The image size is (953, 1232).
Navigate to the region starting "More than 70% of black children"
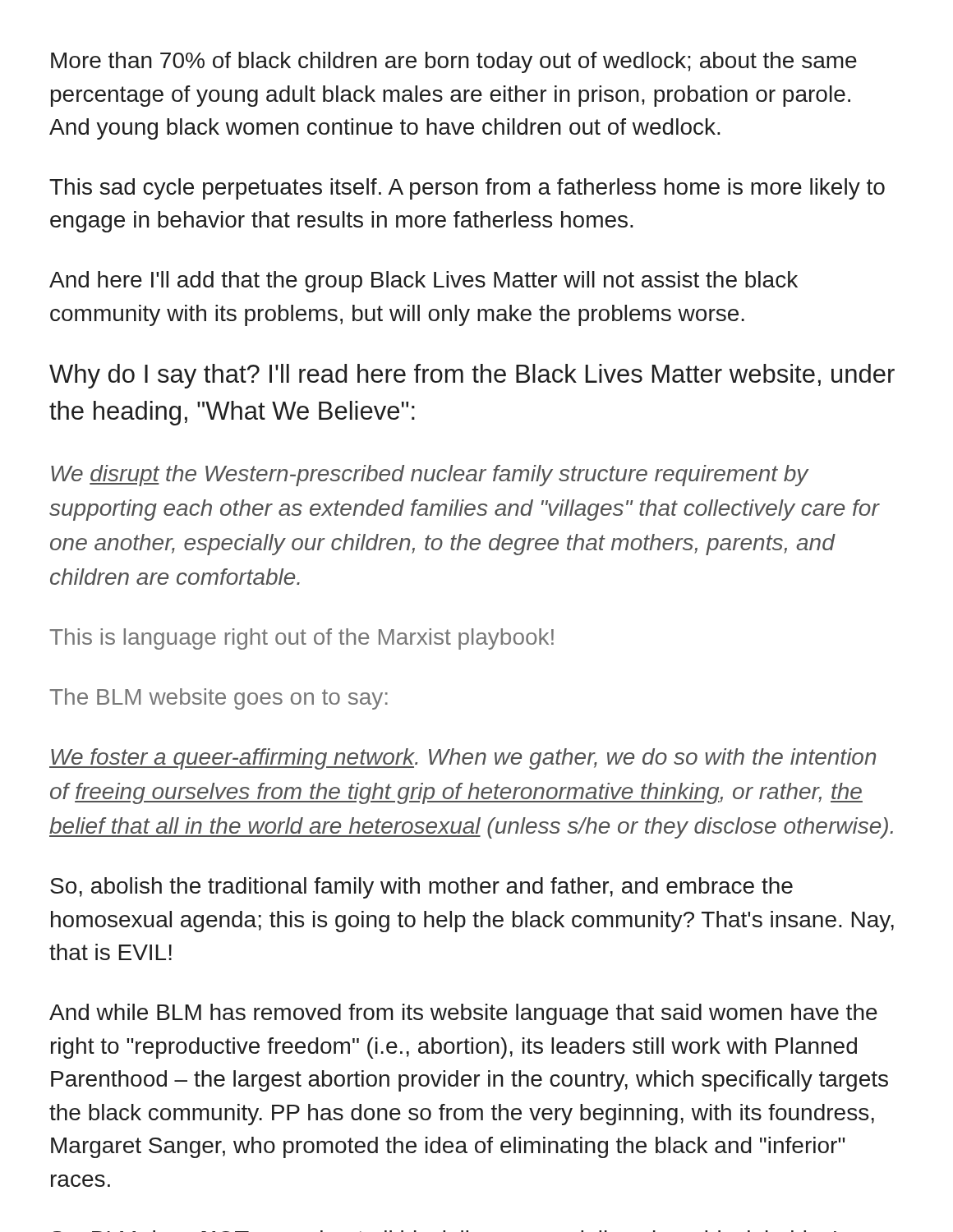453,94
